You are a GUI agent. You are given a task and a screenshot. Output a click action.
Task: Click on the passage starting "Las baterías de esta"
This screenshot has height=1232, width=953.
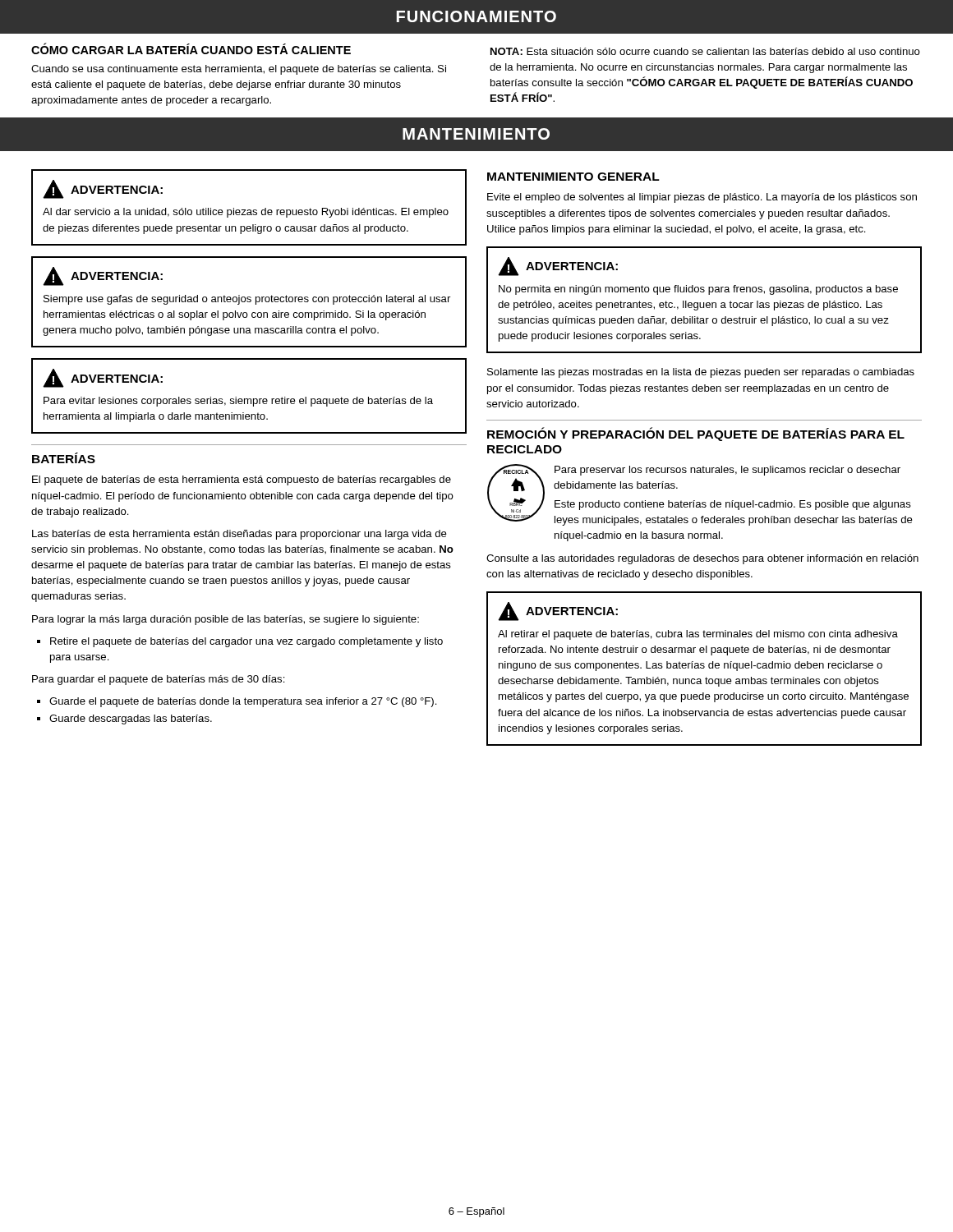pos(242,565)
